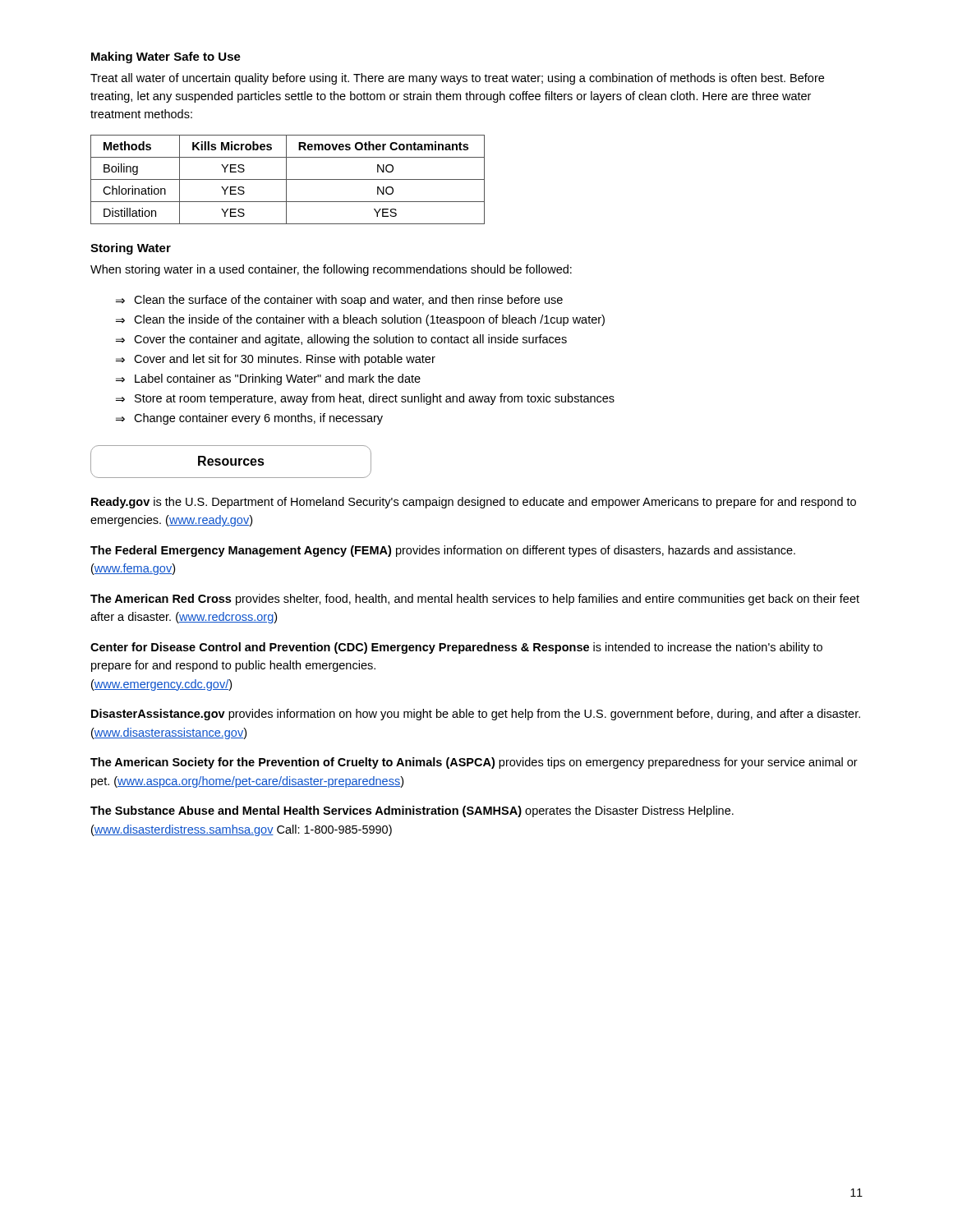
Task: Point to the block beginning "Ready.gov is the"
Action: [x=473, y=511]
